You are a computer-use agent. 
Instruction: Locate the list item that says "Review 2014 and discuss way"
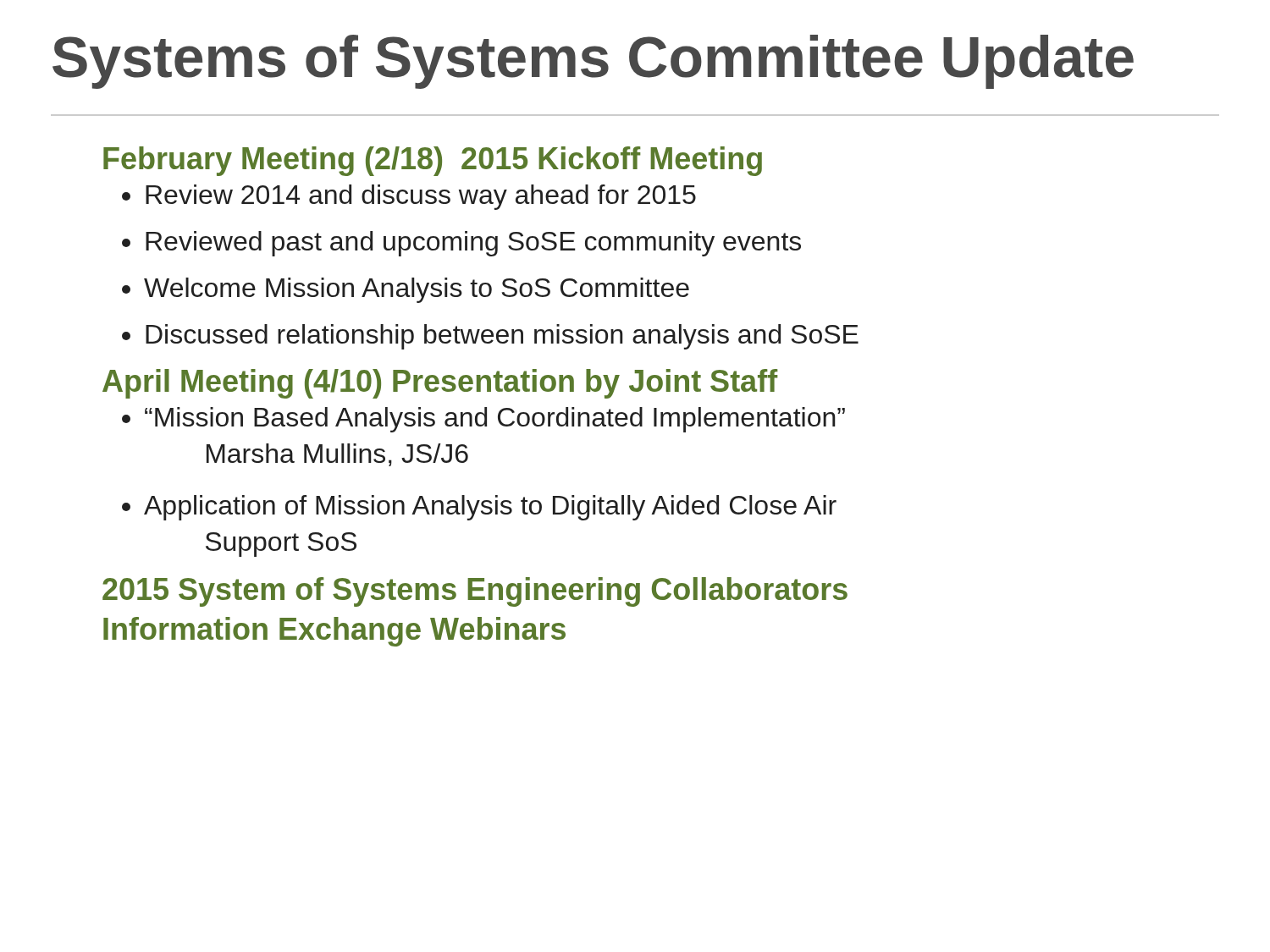420,194
